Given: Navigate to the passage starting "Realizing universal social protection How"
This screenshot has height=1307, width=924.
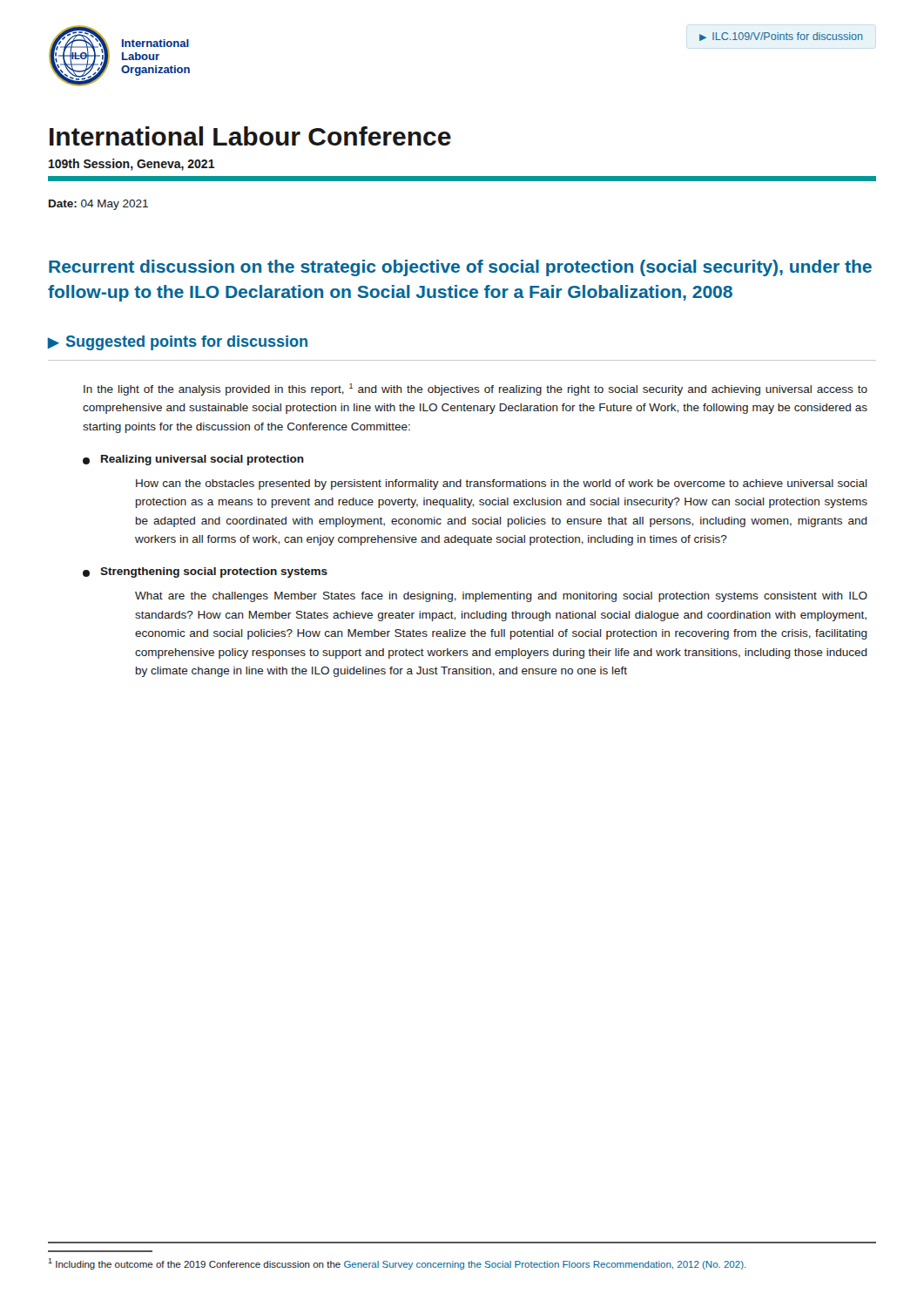Looking at the screenshot, I should (479, 500).
